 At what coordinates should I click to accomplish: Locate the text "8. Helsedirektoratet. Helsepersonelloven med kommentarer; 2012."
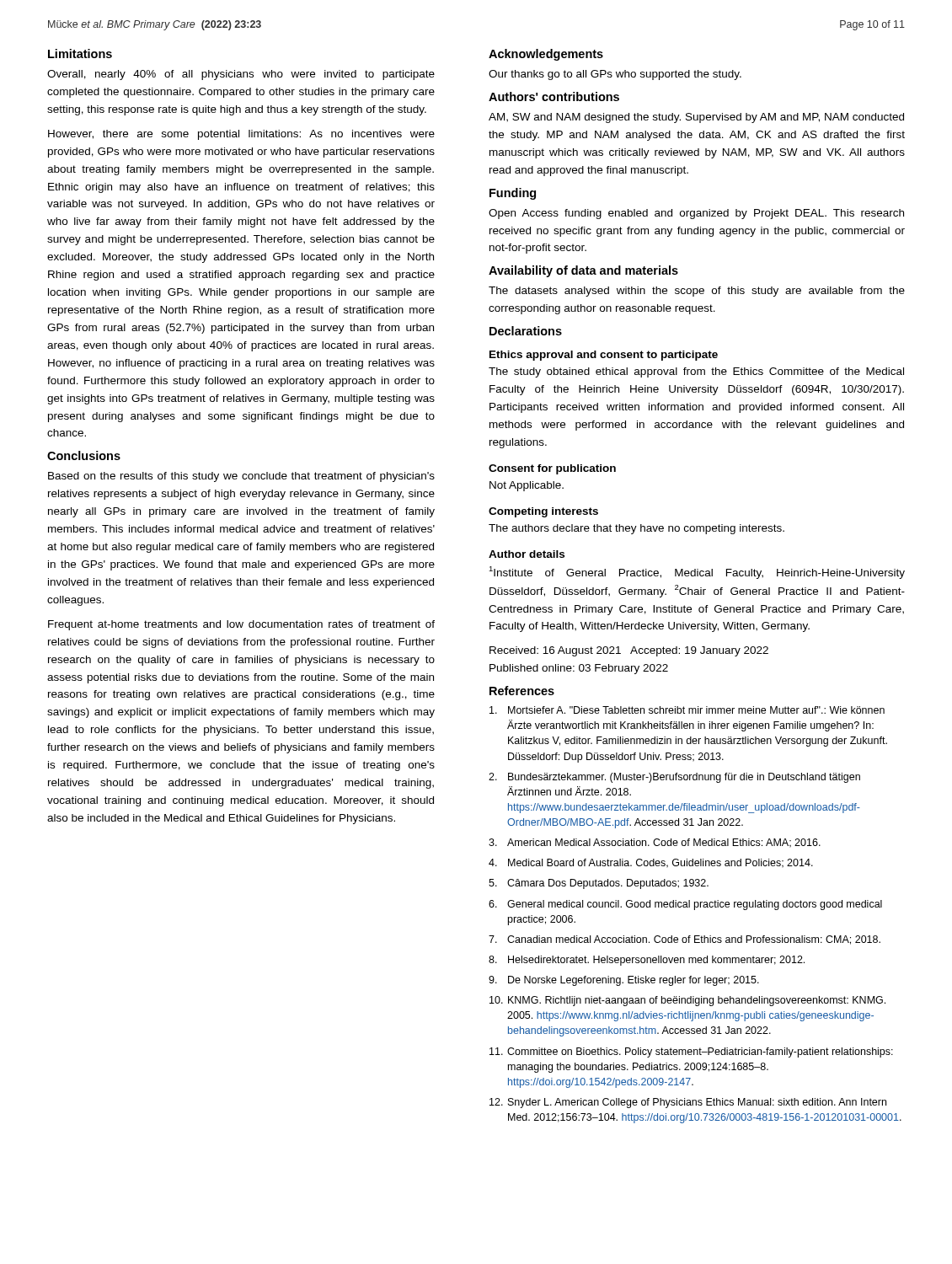pyautogui.click(x=697, y=960)
